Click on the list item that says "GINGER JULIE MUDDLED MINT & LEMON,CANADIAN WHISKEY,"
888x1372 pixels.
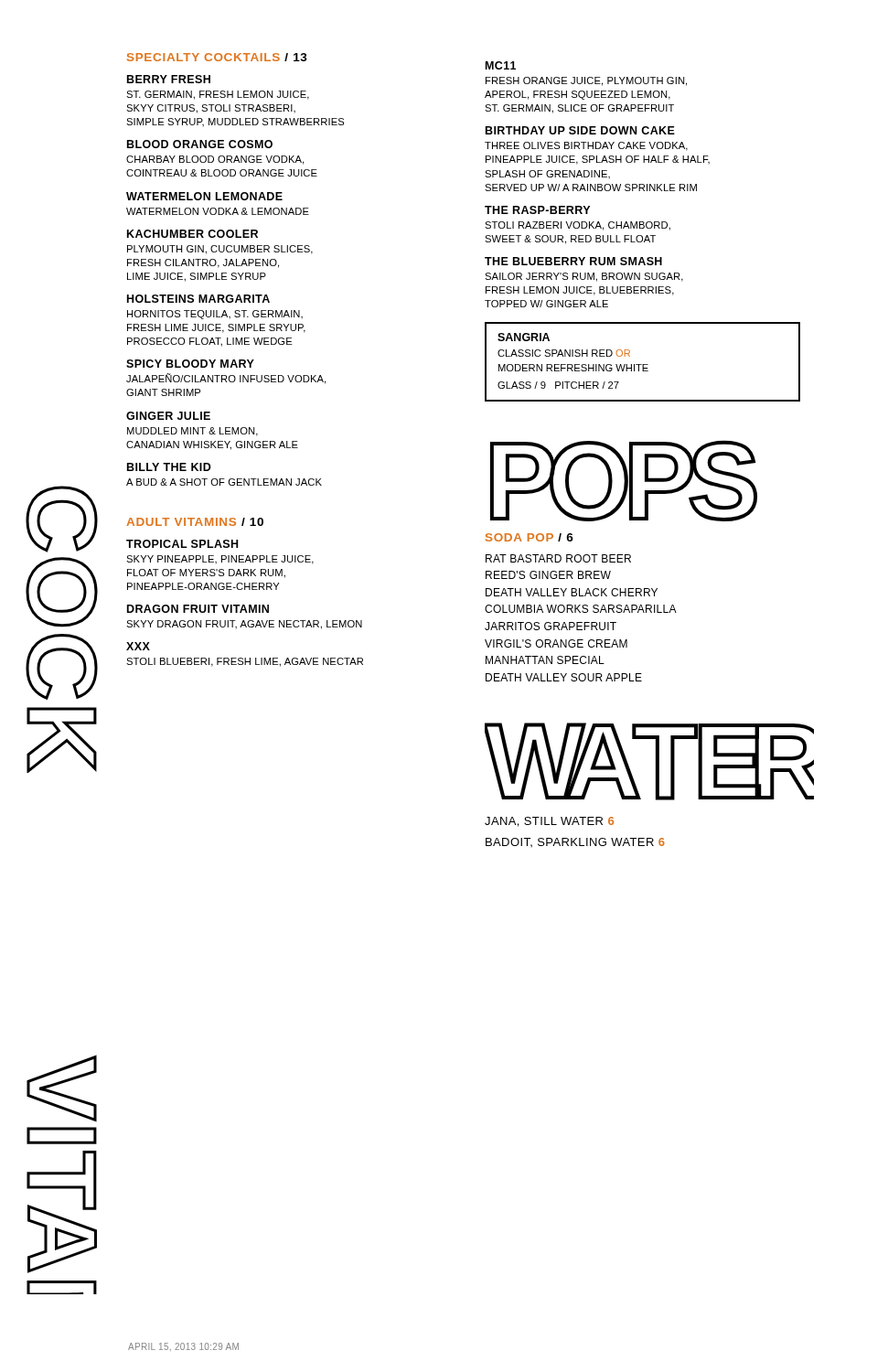click(x=294, y=431)
